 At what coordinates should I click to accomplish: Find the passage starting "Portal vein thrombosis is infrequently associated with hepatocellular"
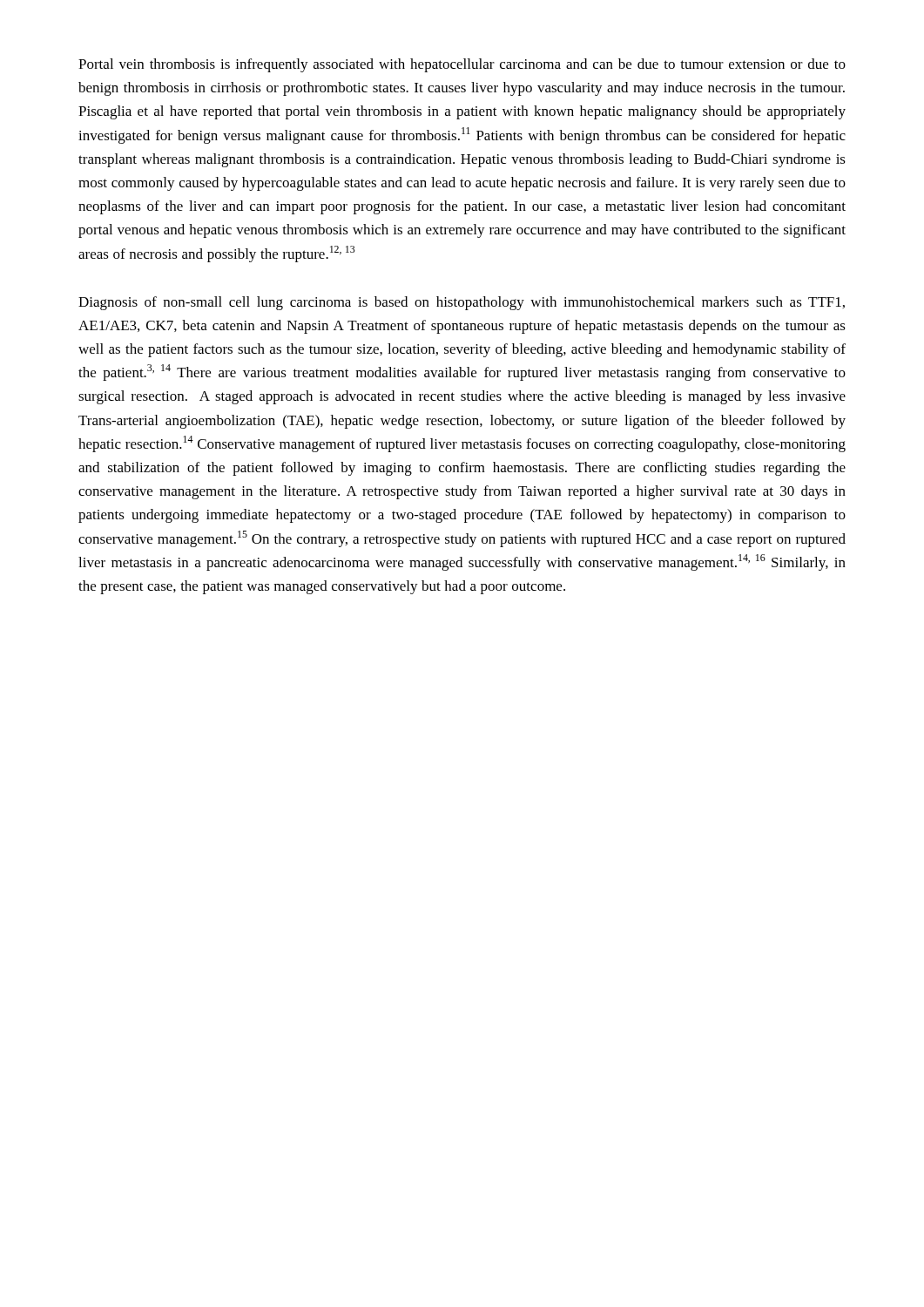click(462, 159)
